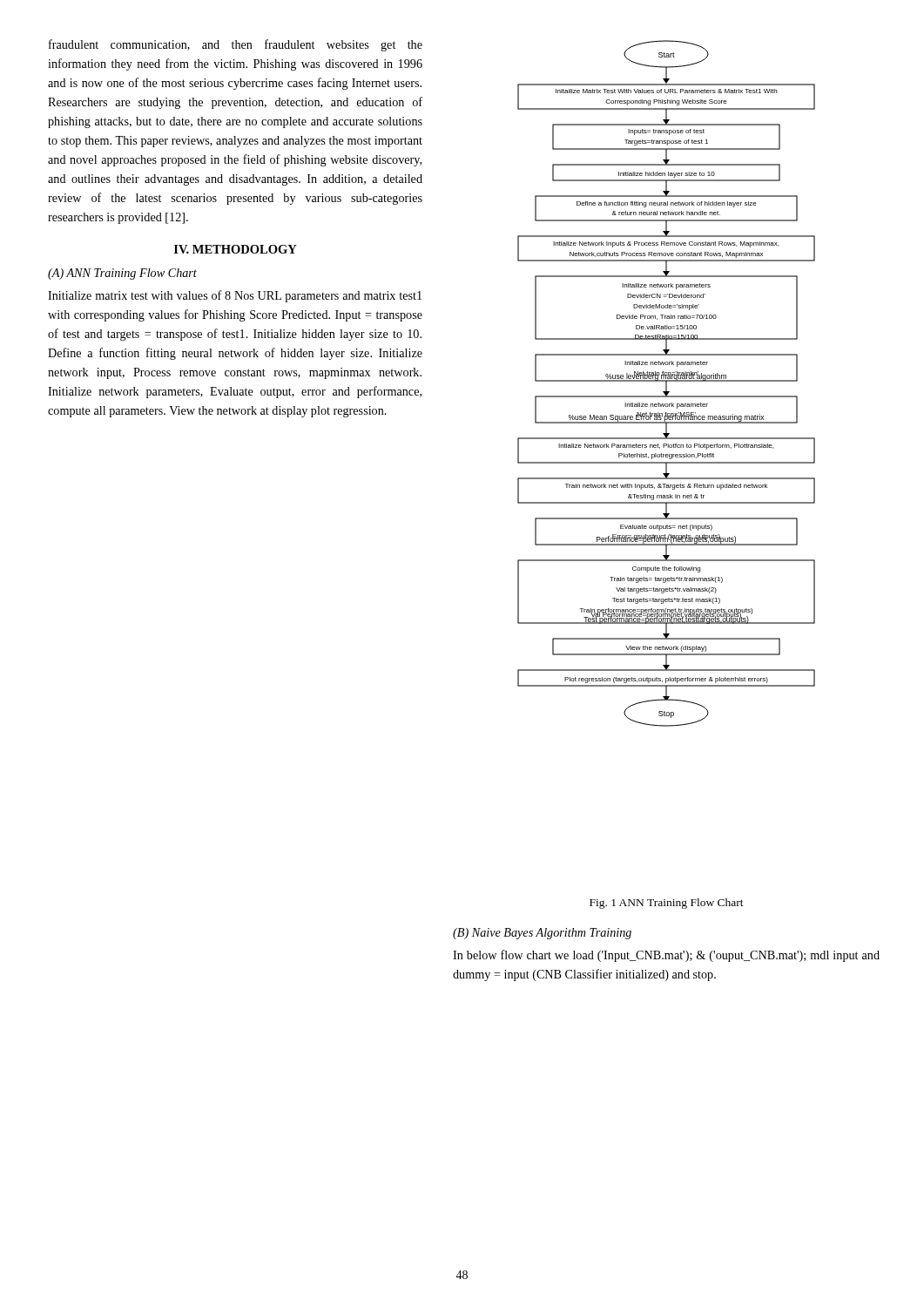Screen dimensions: 1307x924
Task: Locate the flowchart
Action: point(666,462)
